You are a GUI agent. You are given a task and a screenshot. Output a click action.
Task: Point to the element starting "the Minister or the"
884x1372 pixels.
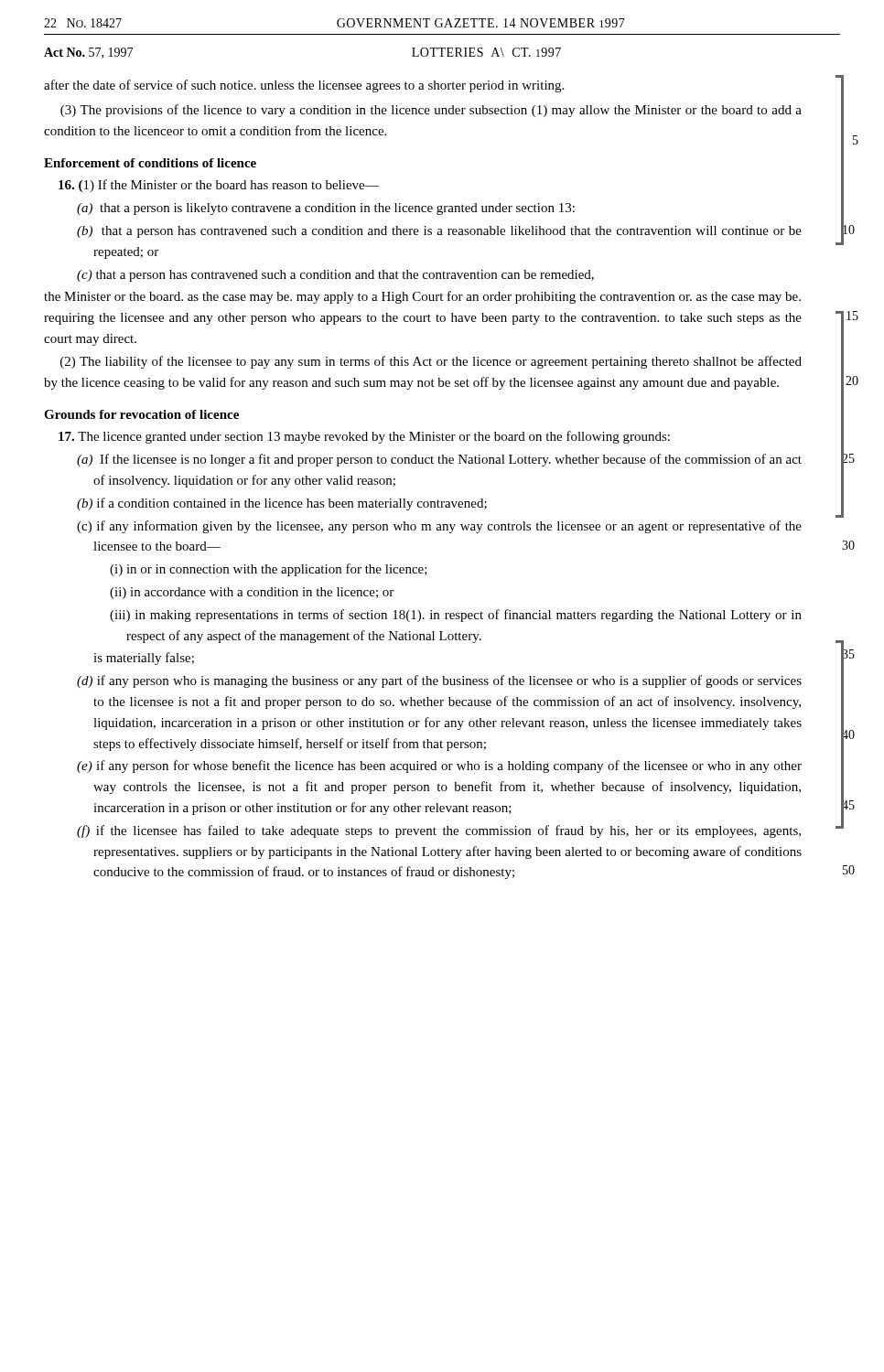423,318
